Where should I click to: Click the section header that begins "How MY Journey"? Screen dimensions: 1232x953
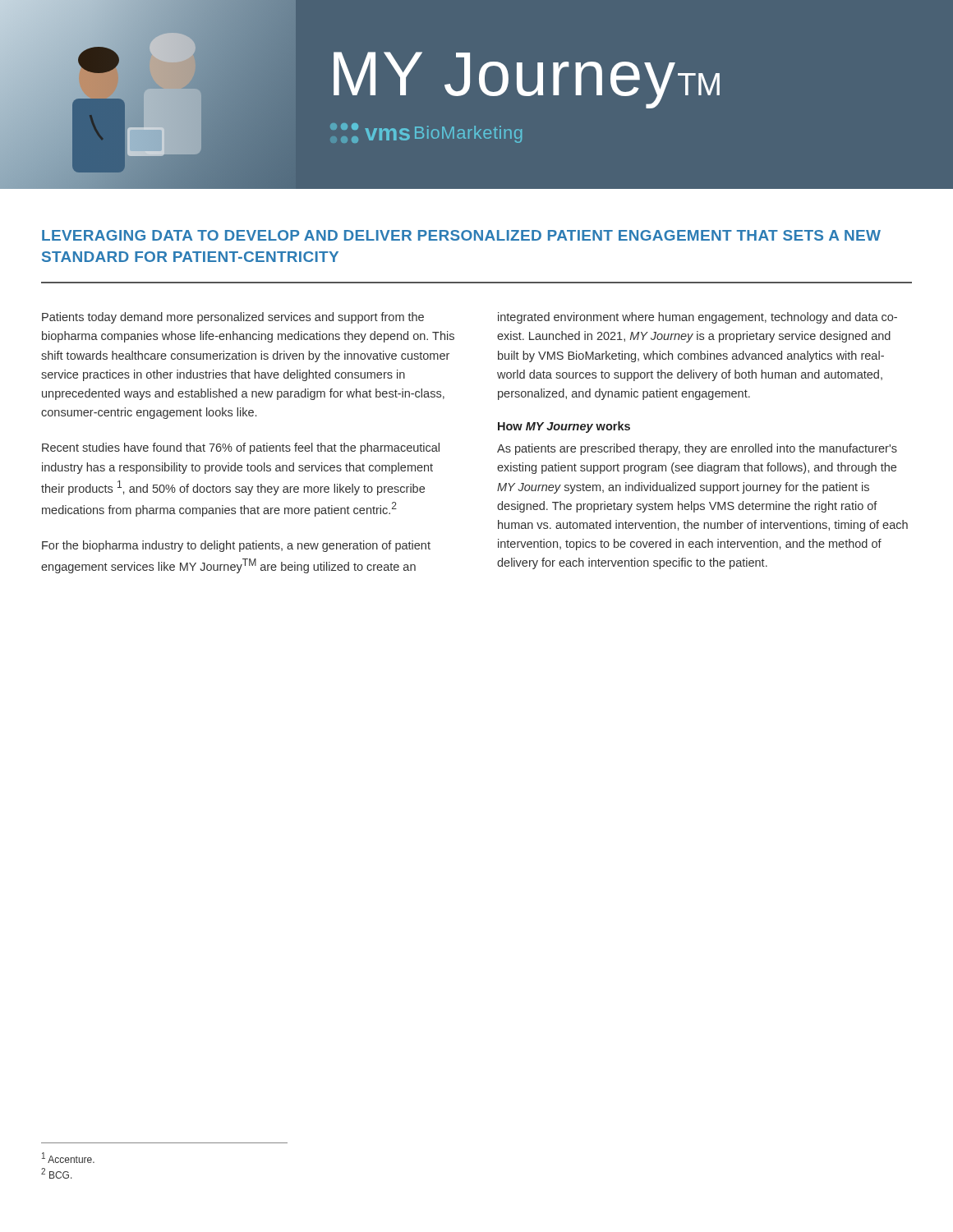click(x=564, y=427)
